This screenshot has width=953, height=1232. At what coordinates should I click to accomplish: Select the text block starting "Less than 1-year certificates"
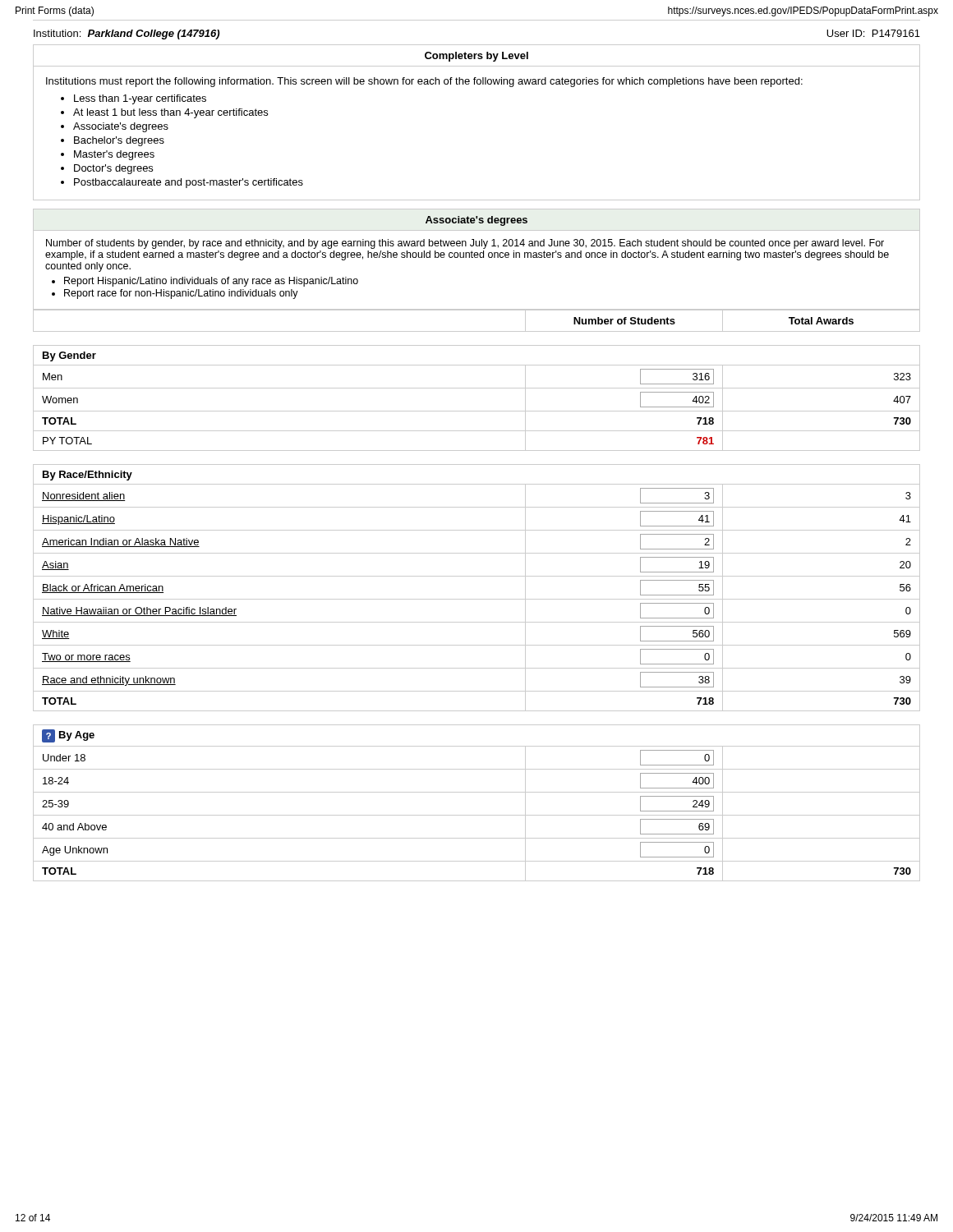(x=140, y=98)
